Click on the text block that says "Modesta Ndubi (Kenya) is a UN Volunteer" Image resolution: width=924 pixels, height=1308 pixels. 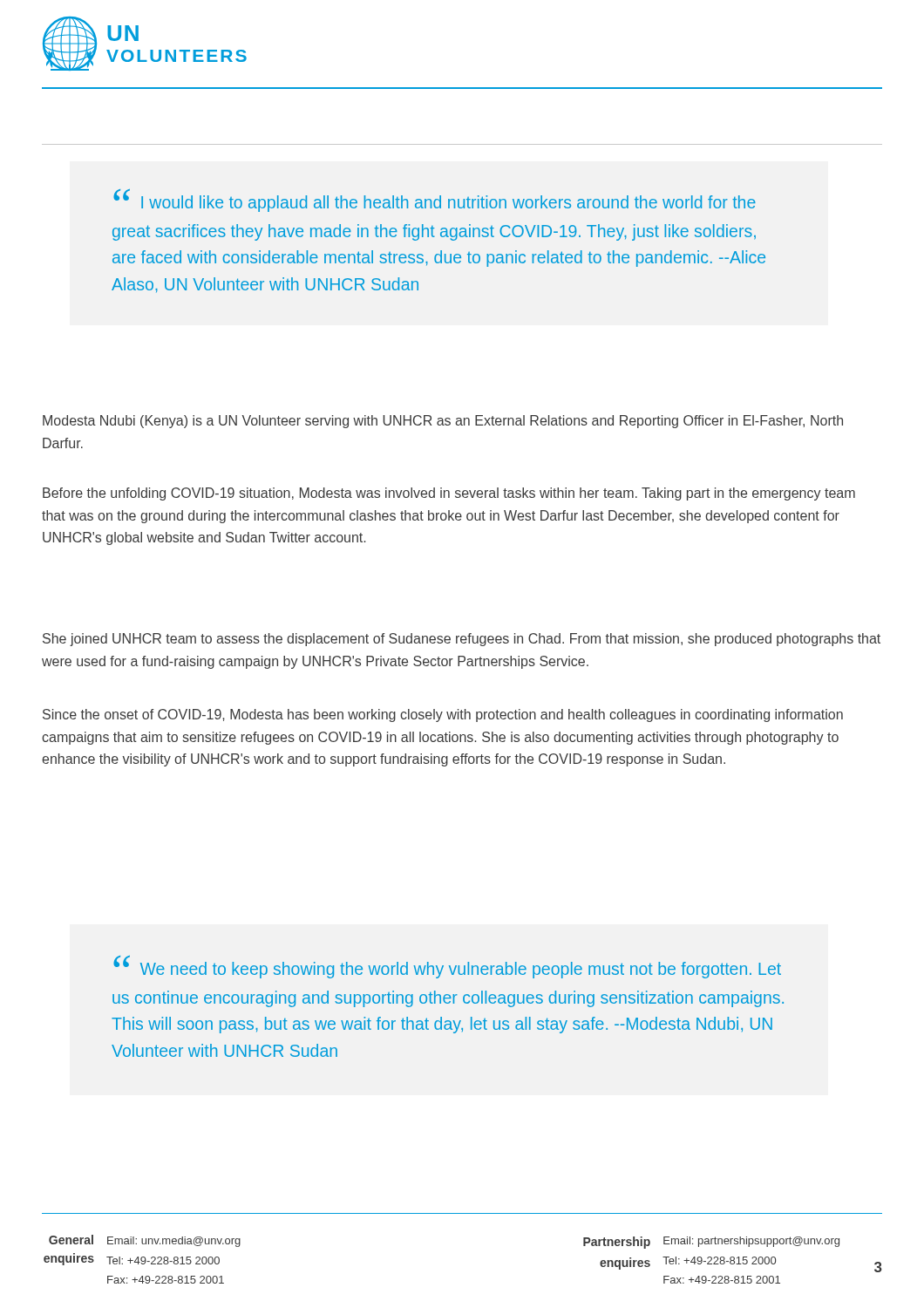(x=443, y=432)
